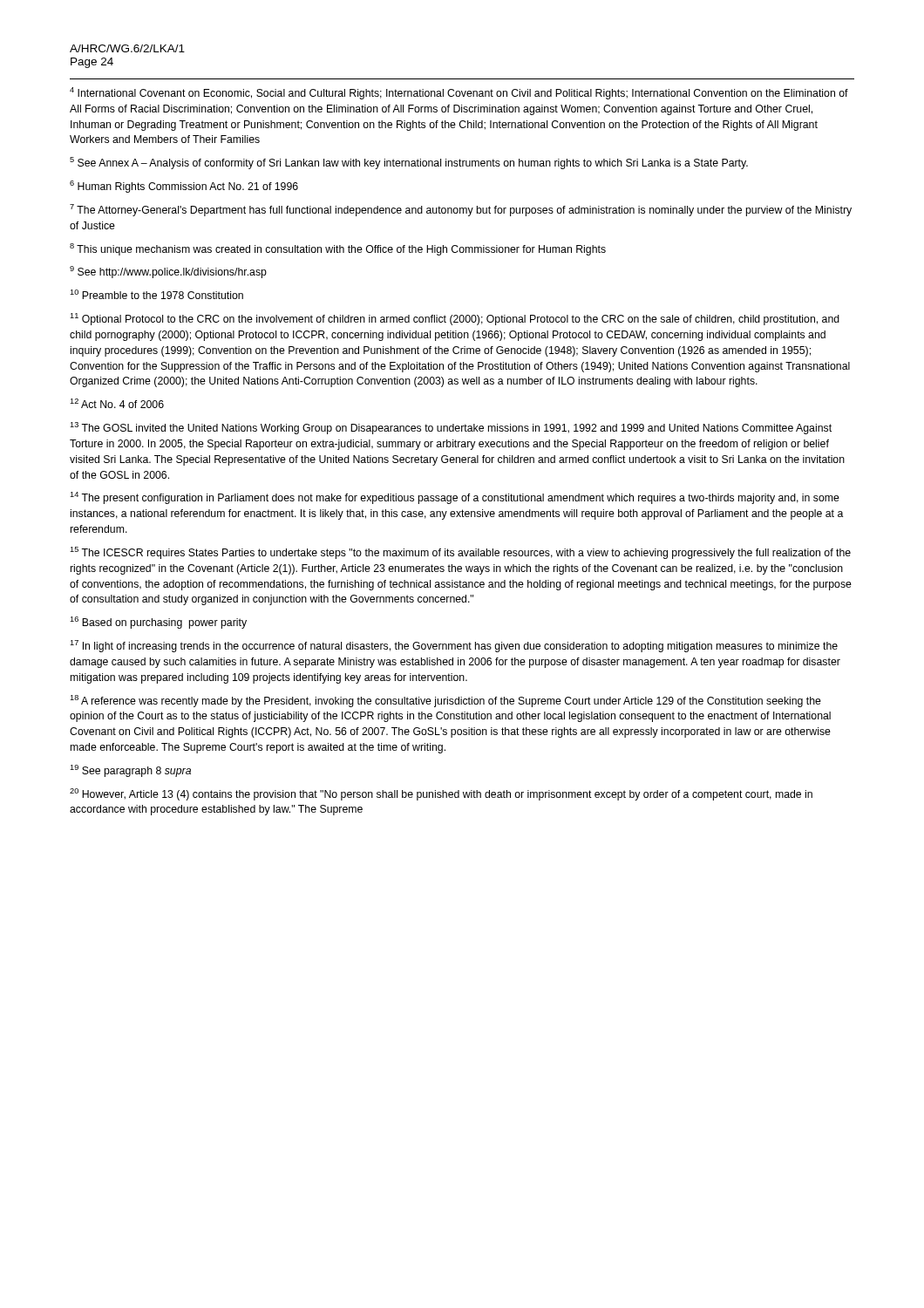Select the text block starting "20 However, Article 13 (4) contains the provision"
The width and height of the screenshot is (924, 1308).
[441, 801]
